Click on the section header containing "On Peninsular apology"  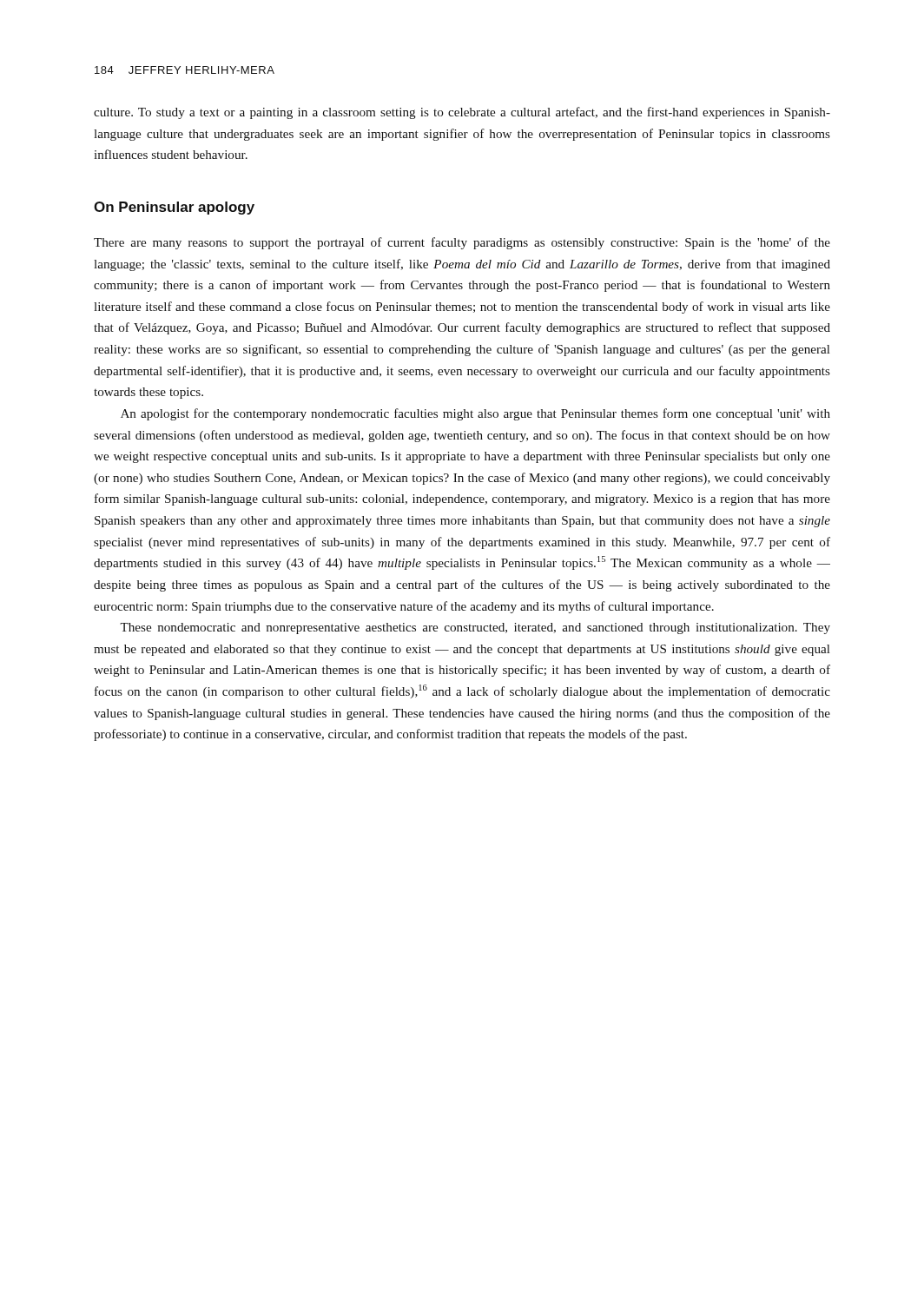(174, 207)
